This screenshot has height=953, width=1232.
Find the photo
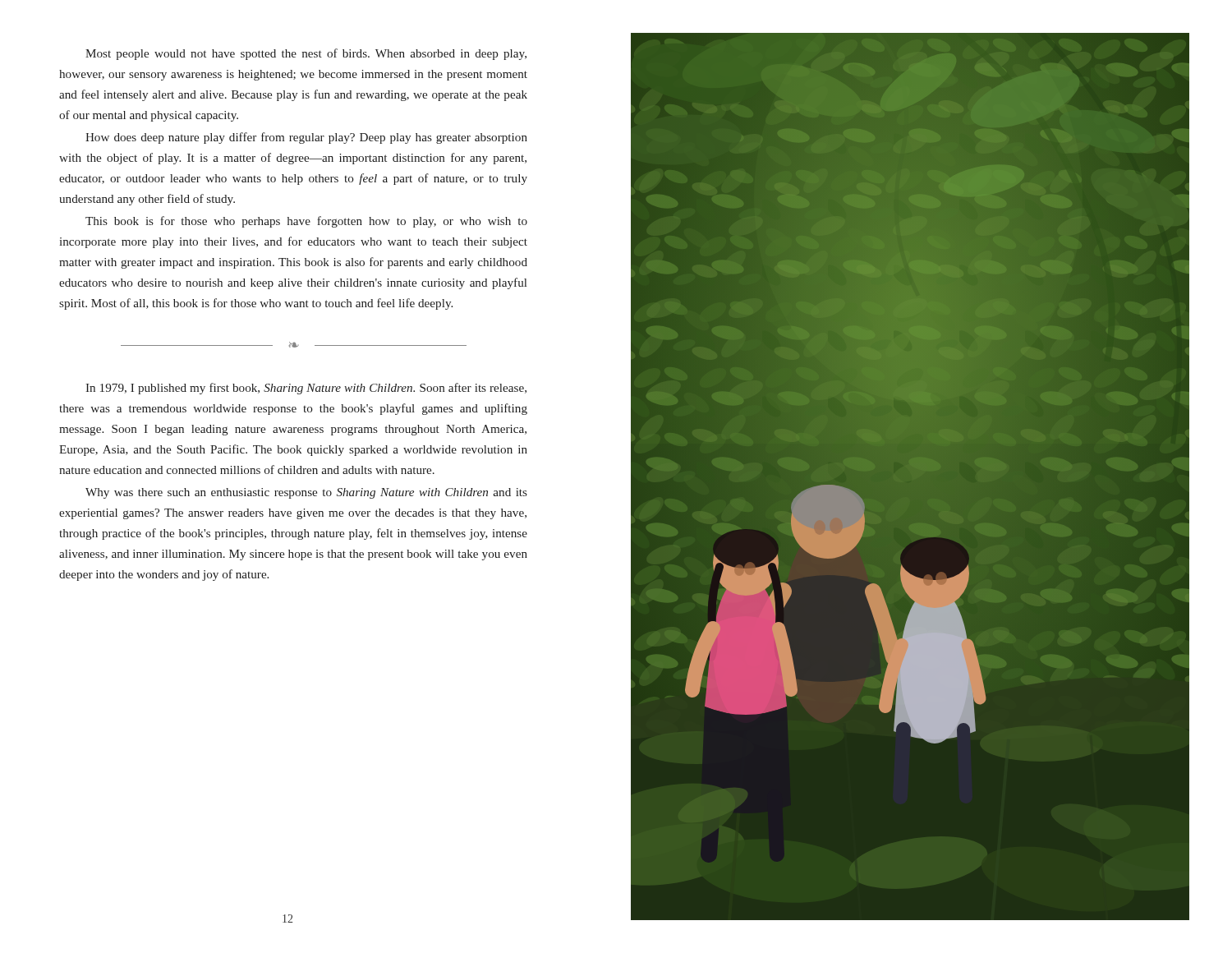click(910, 476)
